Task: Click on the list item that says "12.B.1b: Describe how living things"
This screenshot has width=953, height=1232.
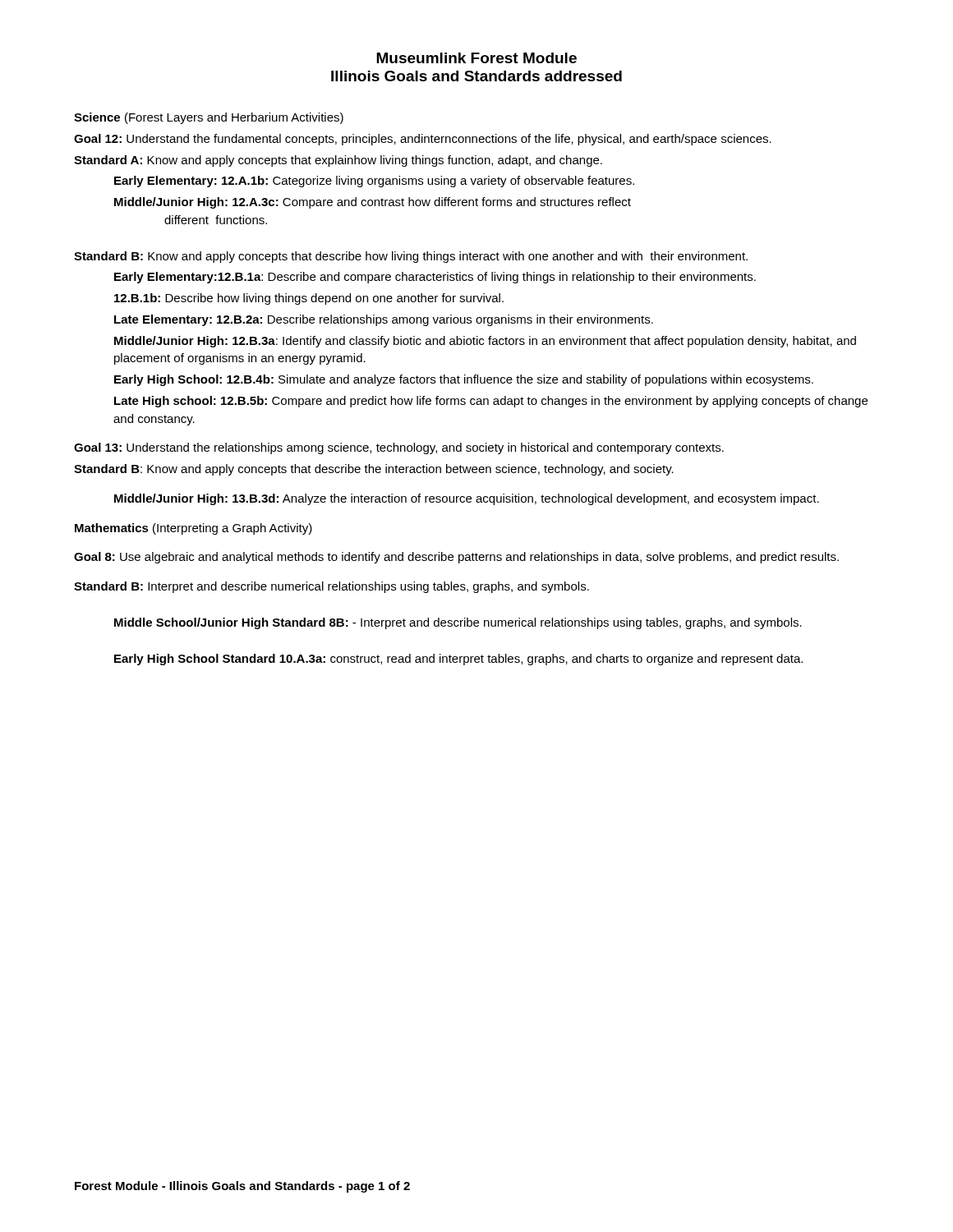Action: click(x=309, y=298)
